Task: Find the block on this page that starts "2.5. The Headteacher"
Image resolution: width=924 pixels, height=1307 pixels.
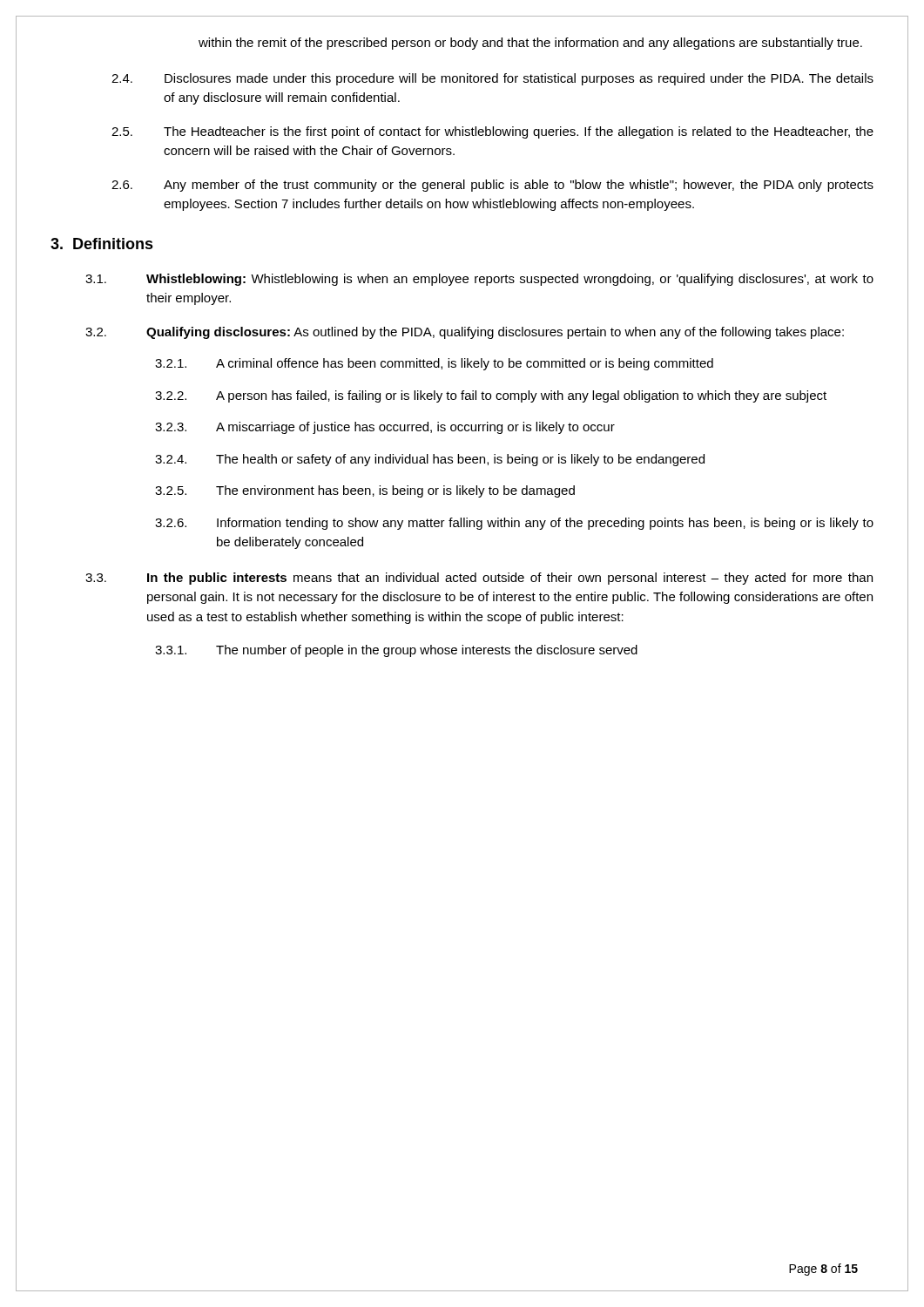Action: 462,141
